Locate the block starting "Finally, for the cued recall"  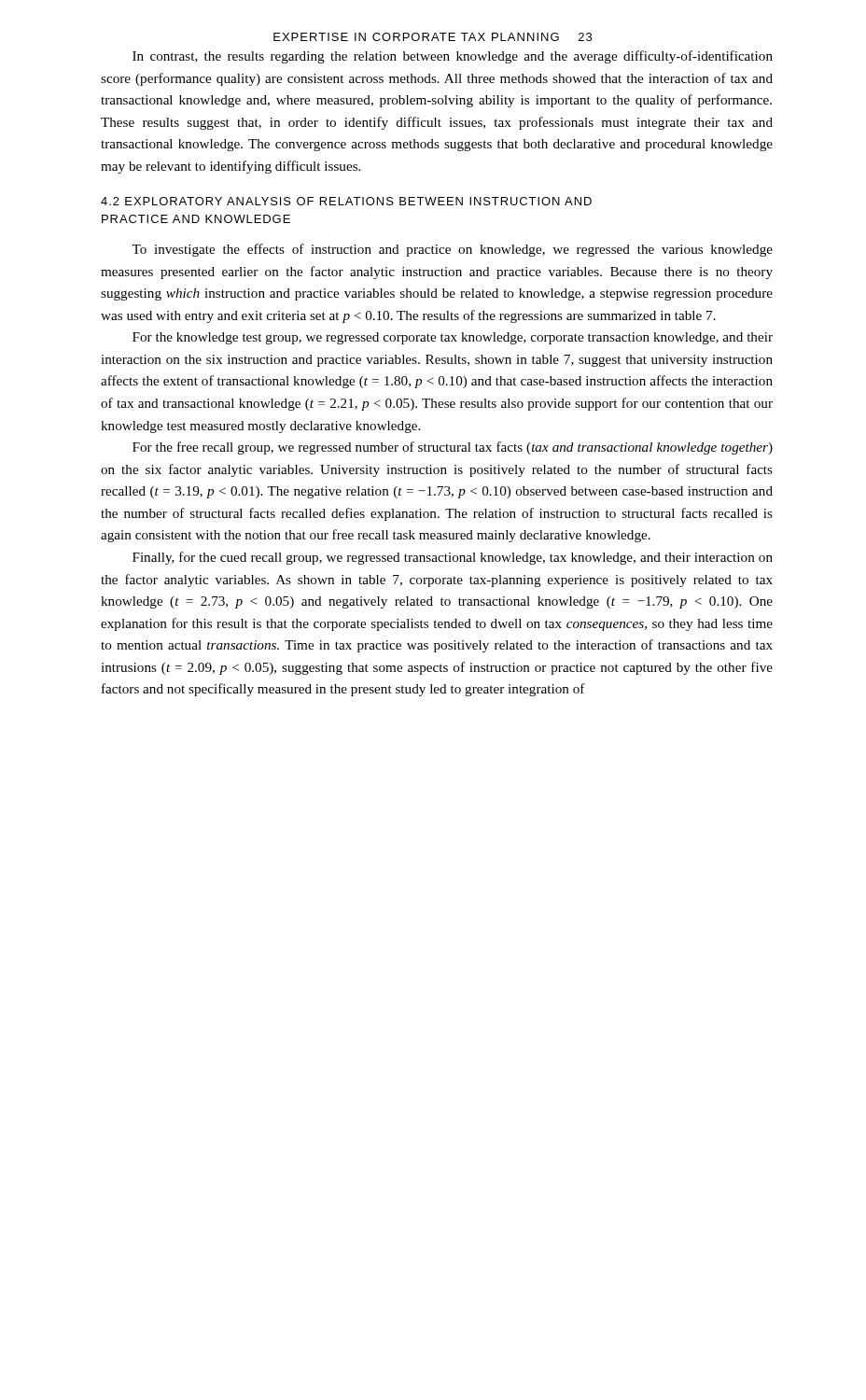pyautogui.click(x=437, y=623)
